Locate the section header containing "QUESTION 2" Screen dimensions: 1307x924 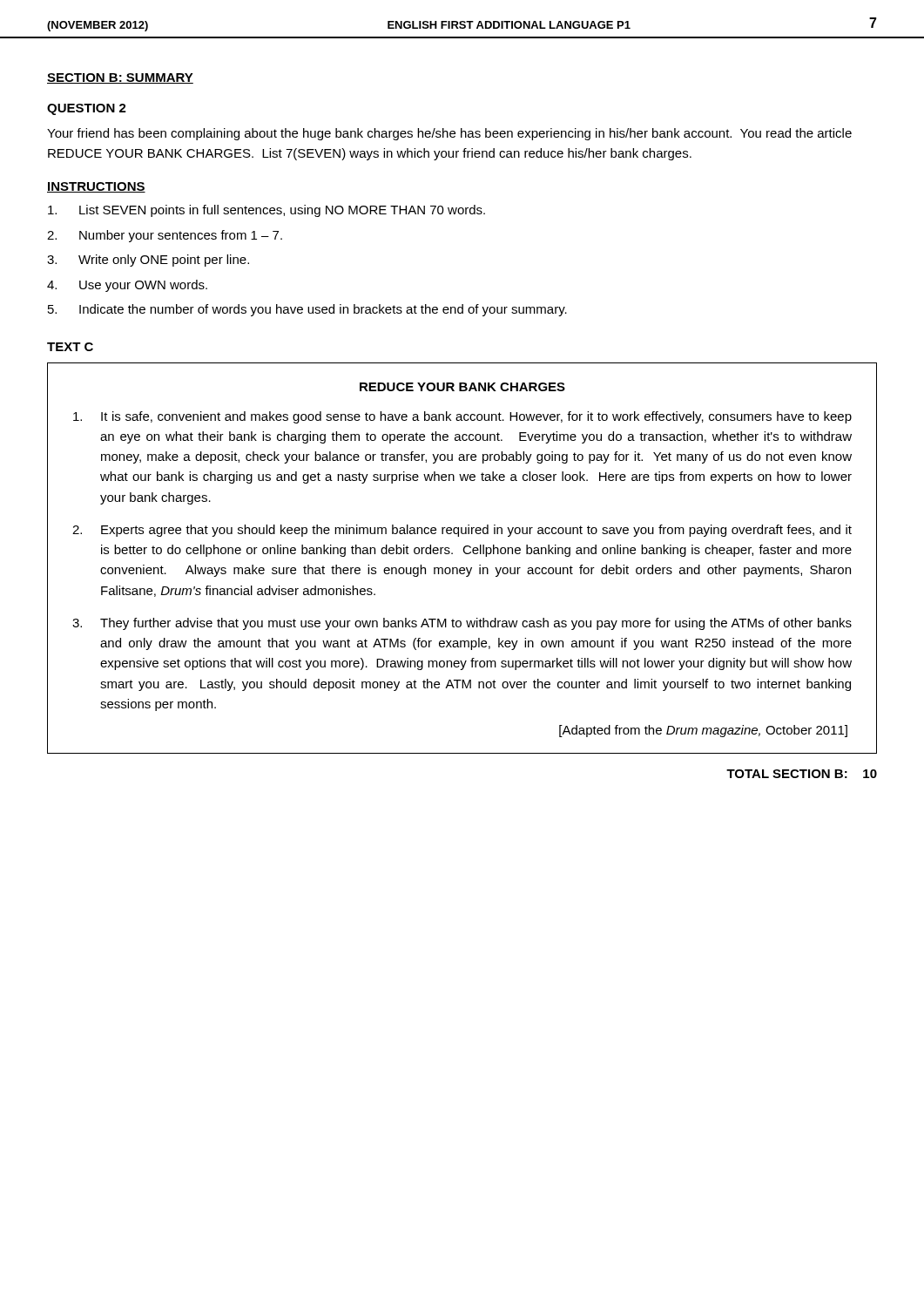(x=87, y=108)
